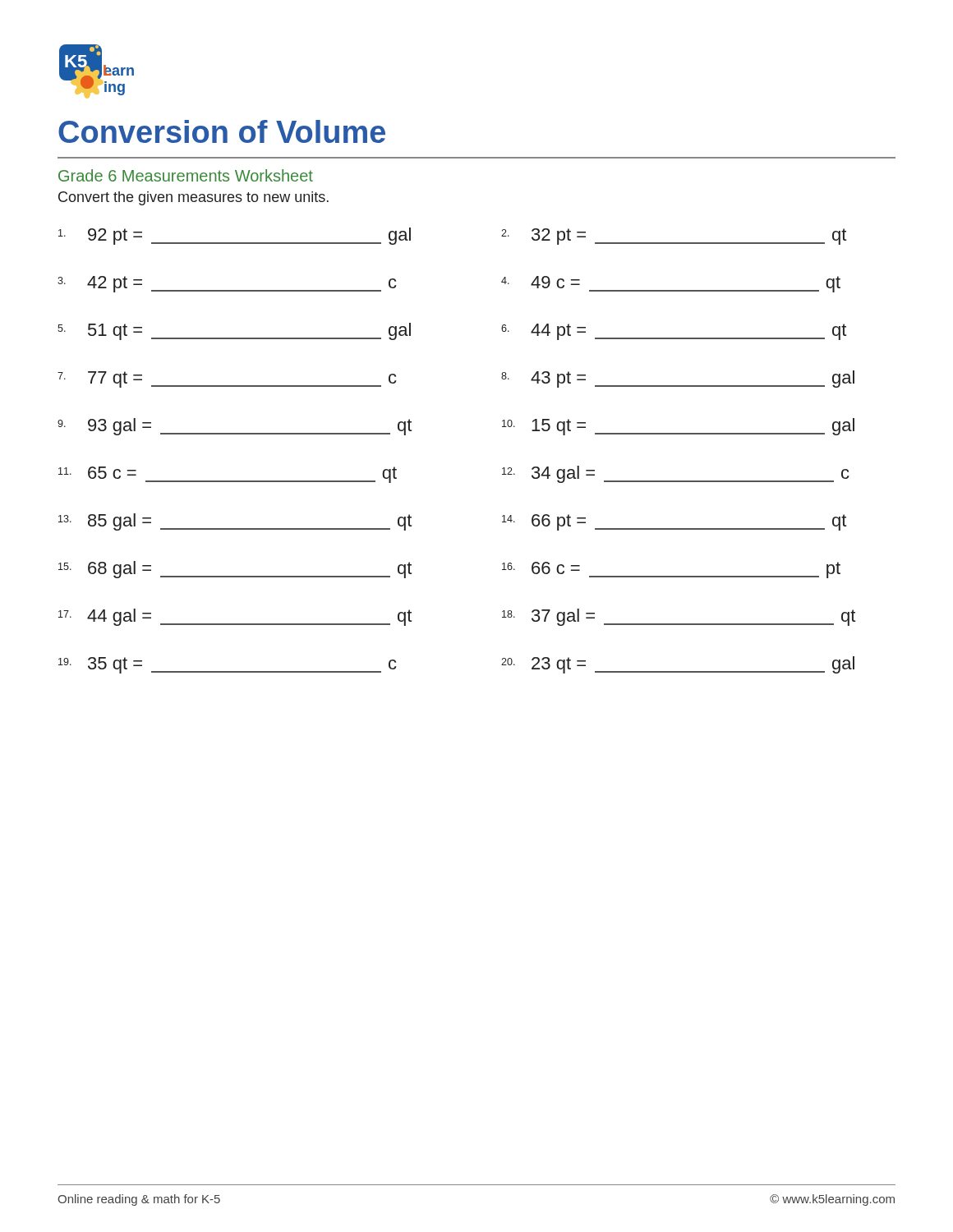Find the list item with the text "14. 66 pt"
This screenshot has width=953, height=1232.
(674, 521)
